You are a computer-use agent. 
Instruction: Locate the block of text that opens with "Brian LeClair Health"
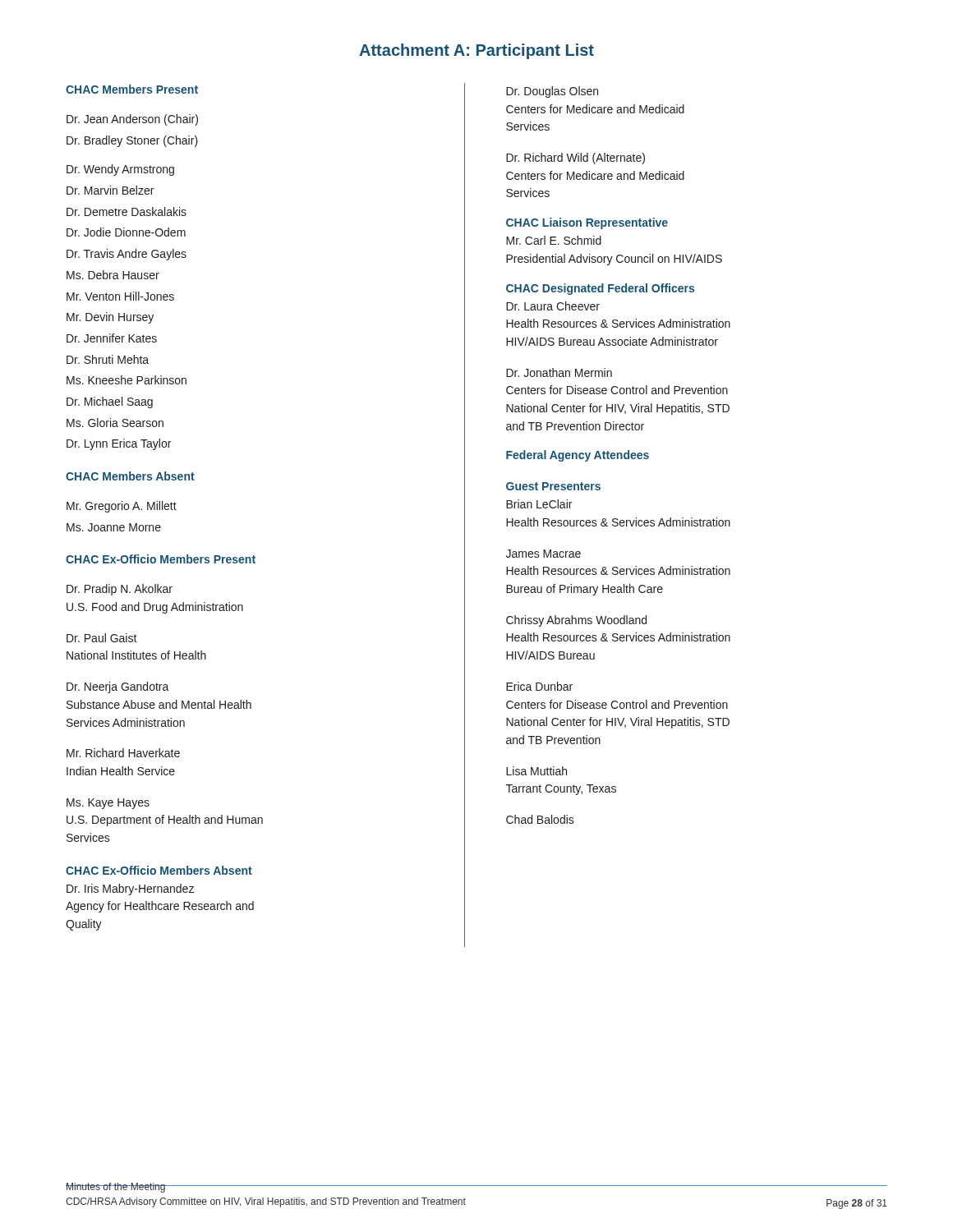(x=696, y=514)
